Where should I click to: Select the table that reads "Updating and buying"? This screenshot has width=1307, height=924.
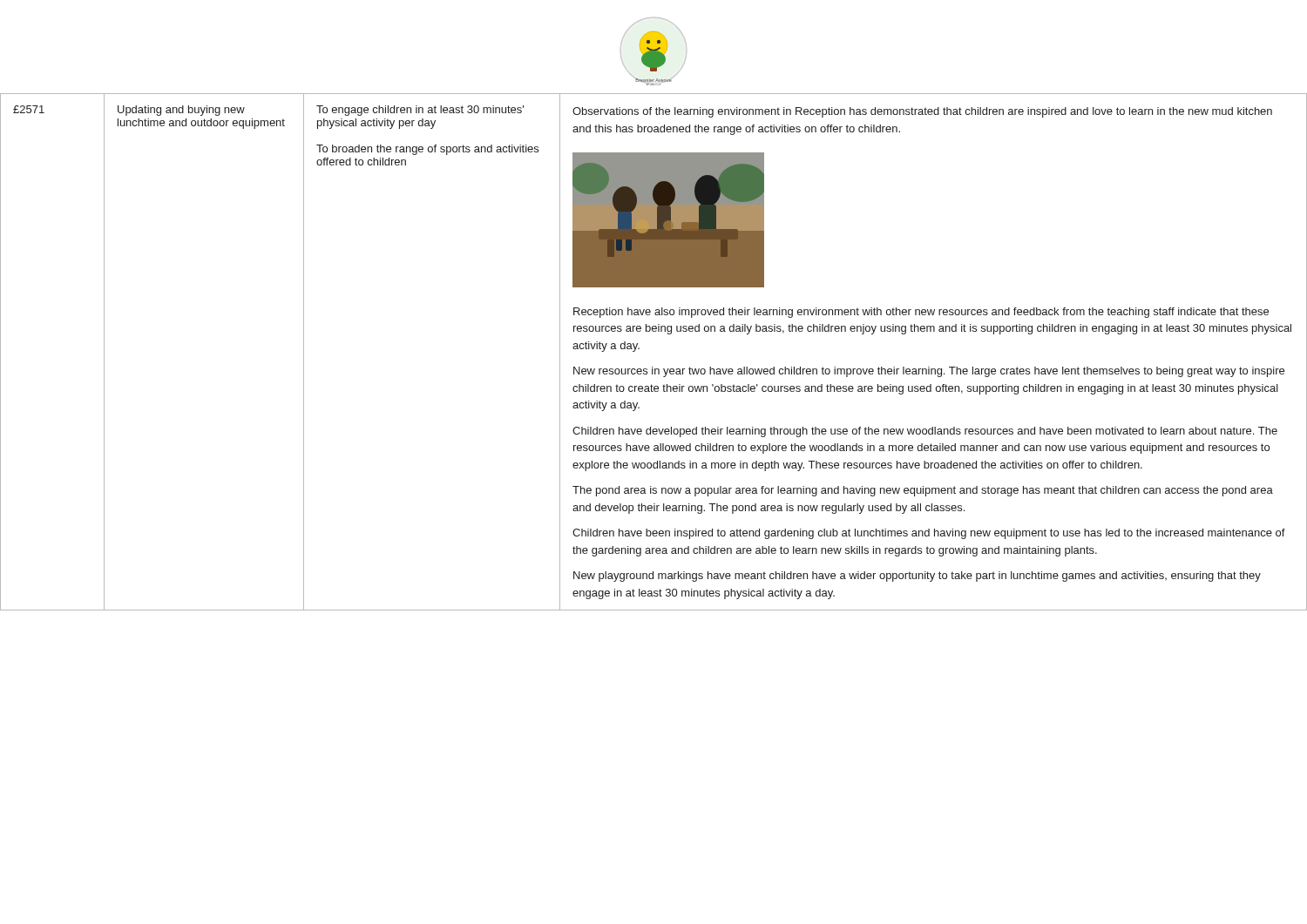click(x=654, y=352)
